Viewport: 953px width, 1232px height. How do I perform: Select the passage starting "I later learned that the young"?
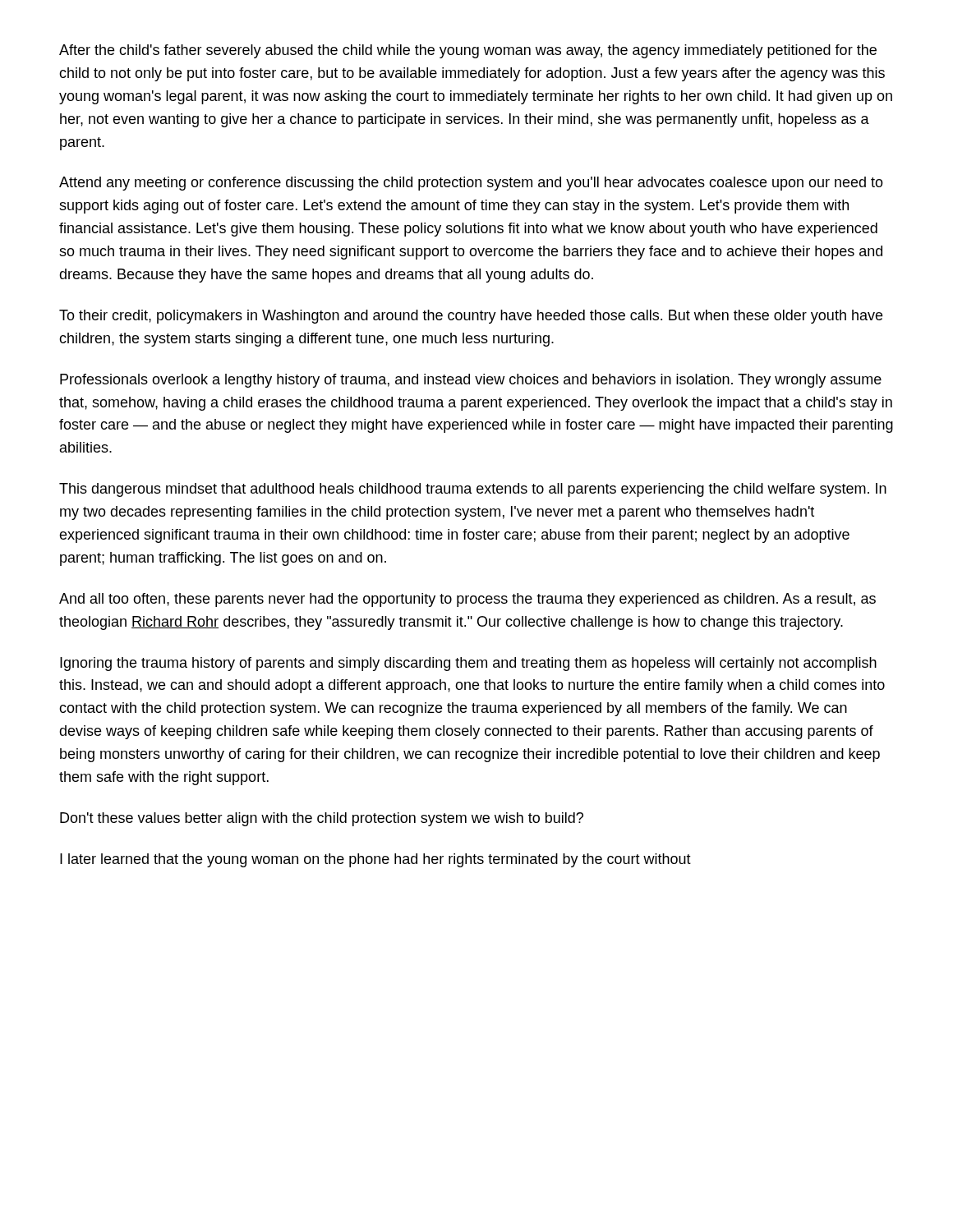(x=375, y=859)
